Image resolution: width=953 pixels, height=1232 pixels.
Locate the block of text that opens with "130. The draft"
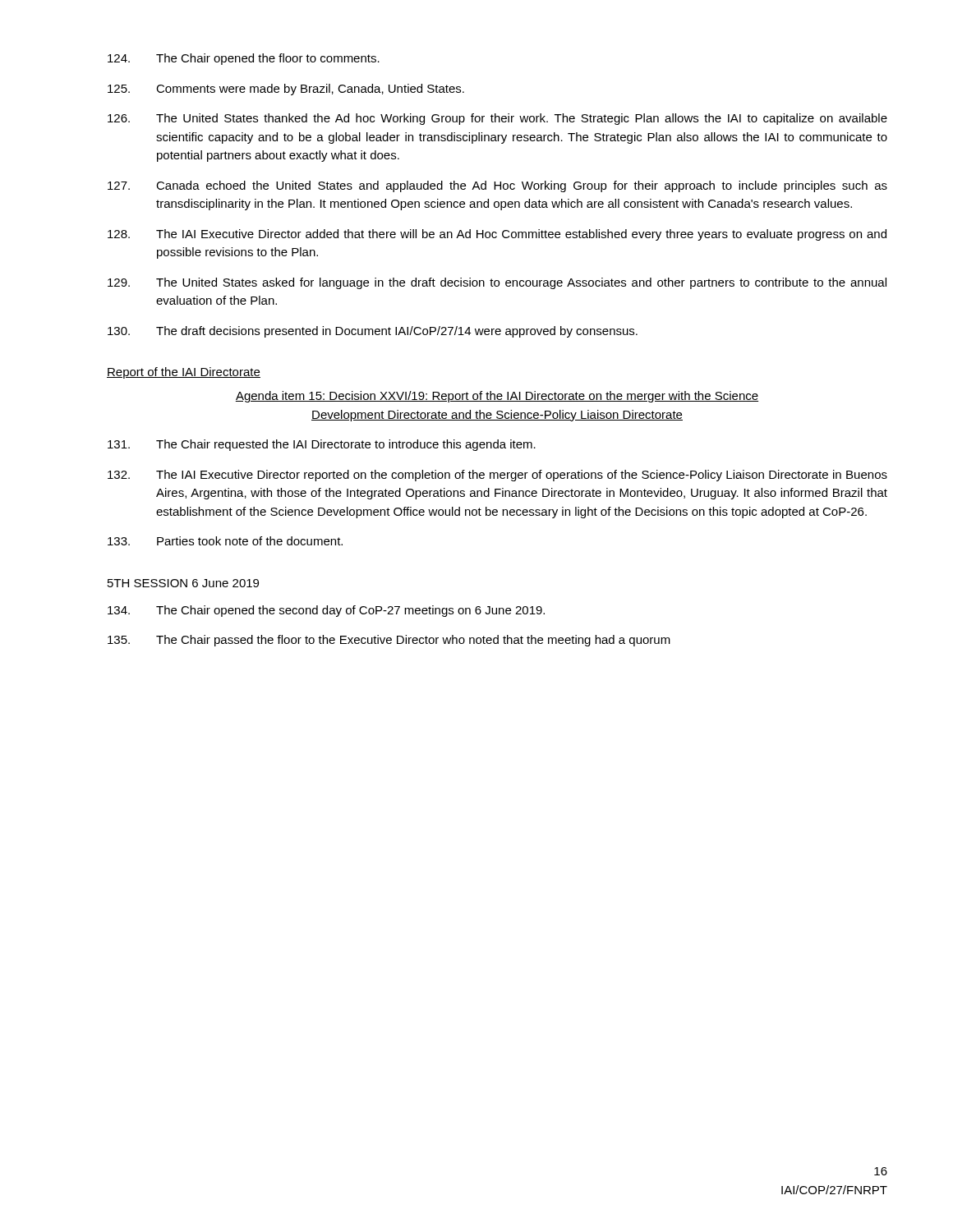(x=497, y=331)
